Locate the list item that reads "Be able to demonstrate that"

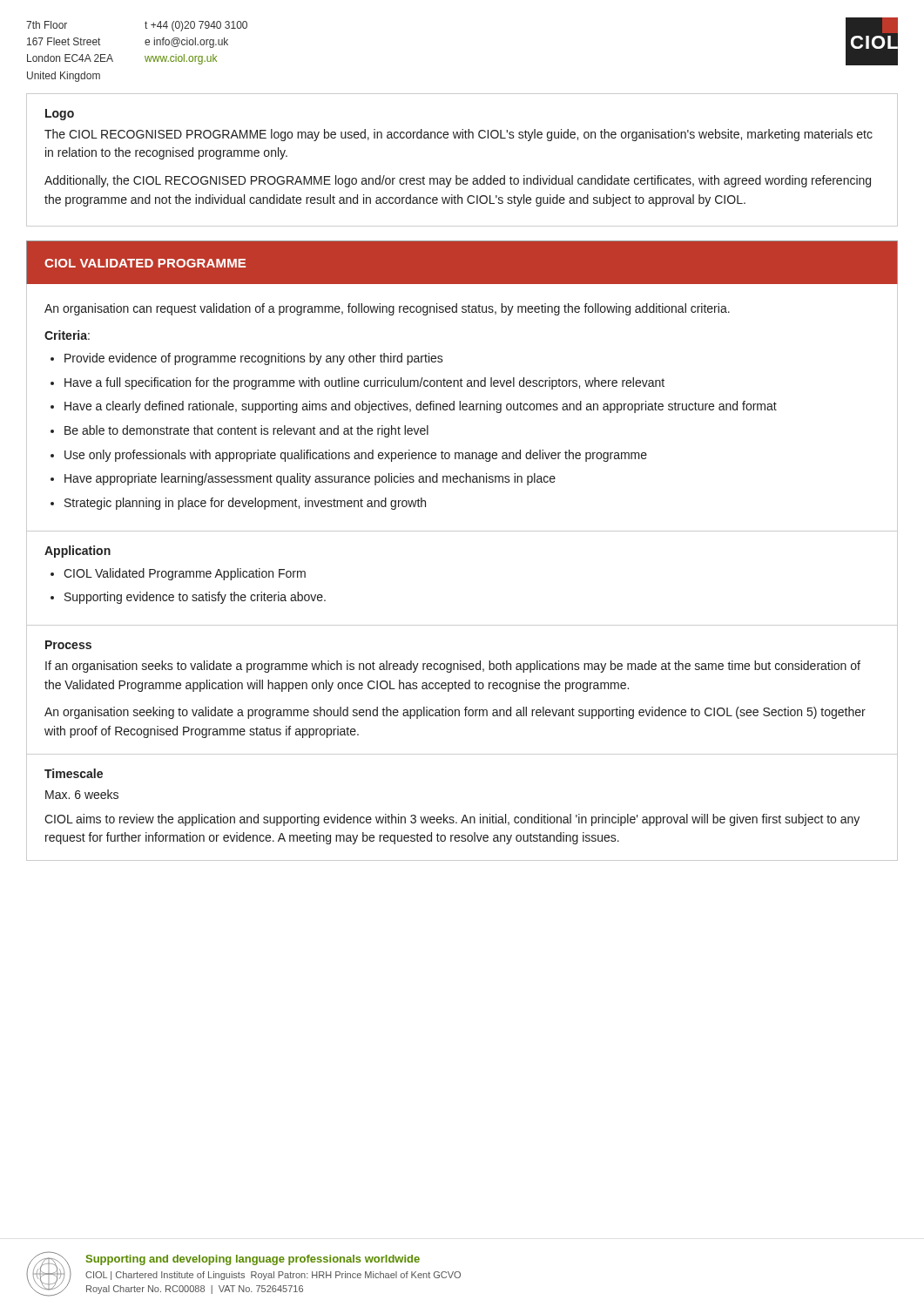click(246, 431)
